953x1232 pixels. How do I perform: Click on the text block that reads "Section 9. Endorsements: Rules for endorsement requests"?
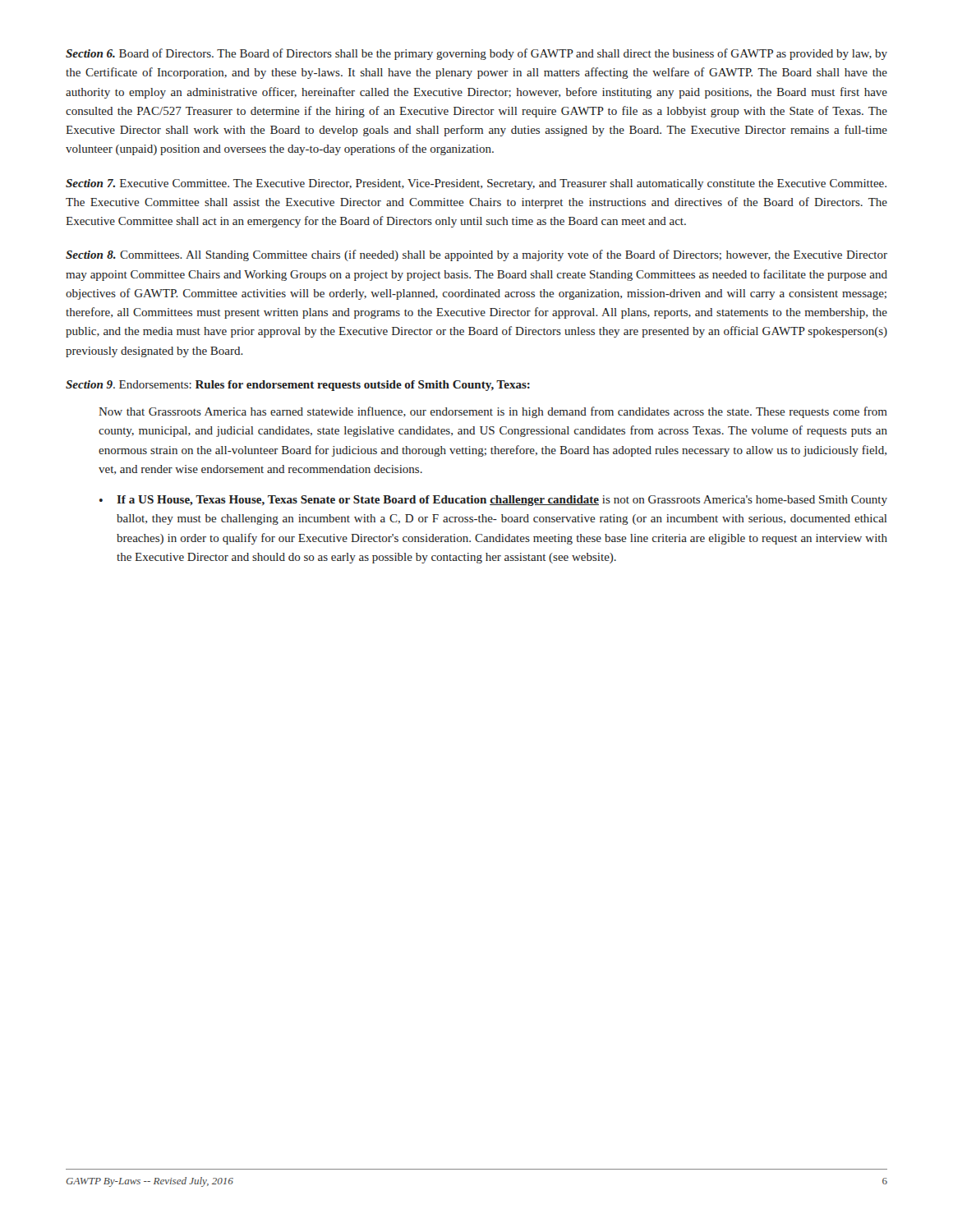point(298,384)
